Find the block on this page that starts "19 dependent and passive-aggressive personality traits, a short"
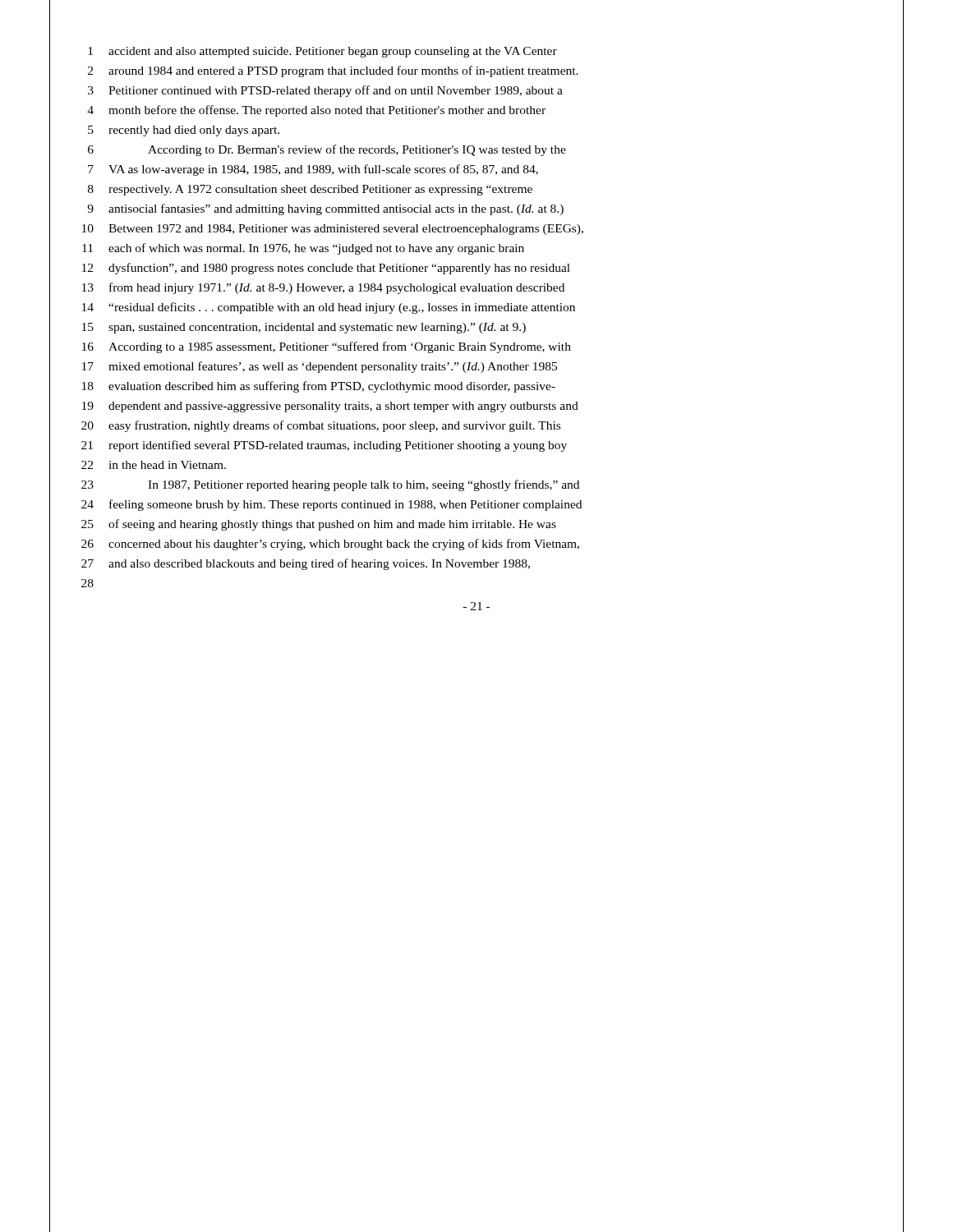 (x=476, y=406)
